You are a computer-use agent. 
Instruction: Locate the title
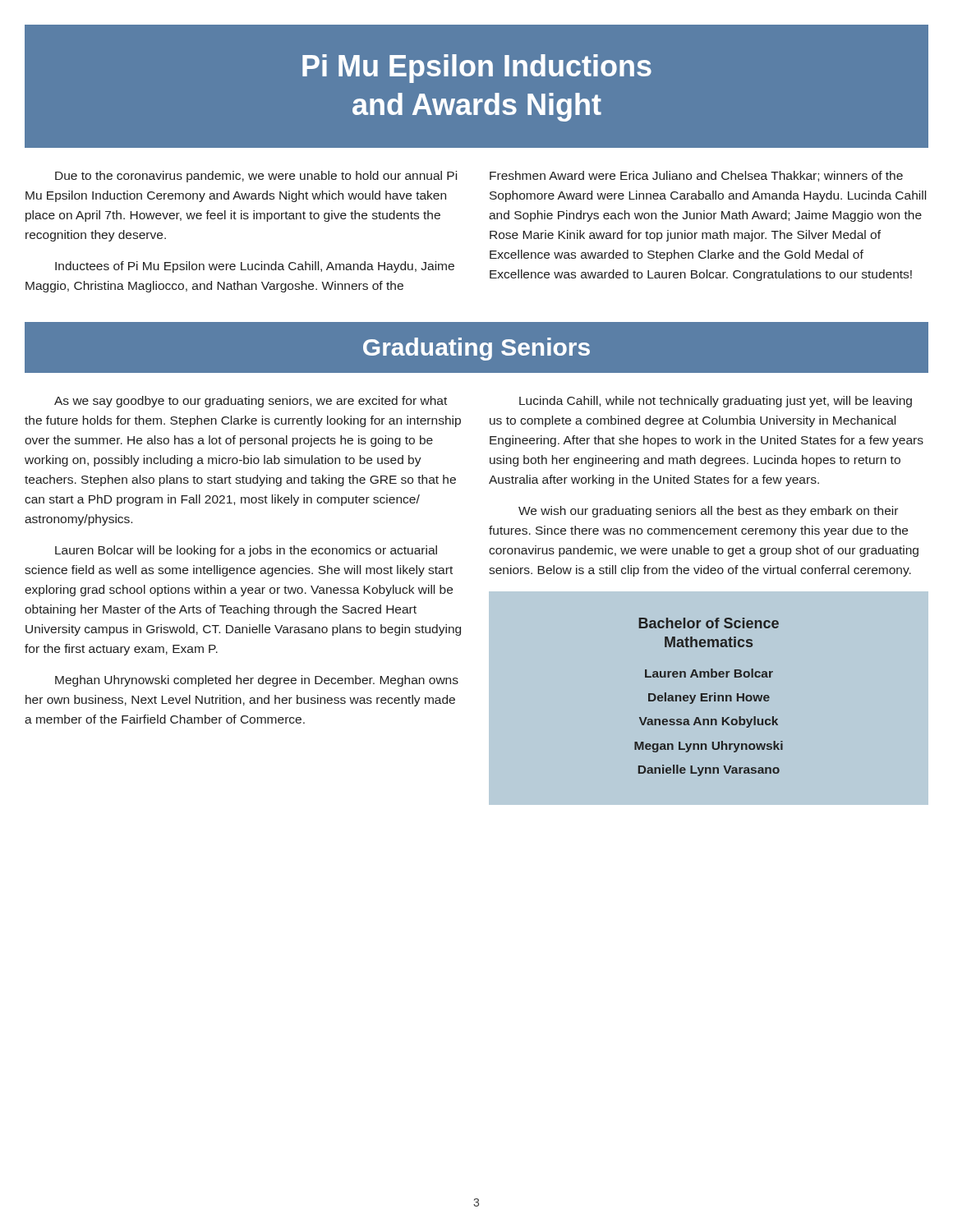[x=476, y=86]
